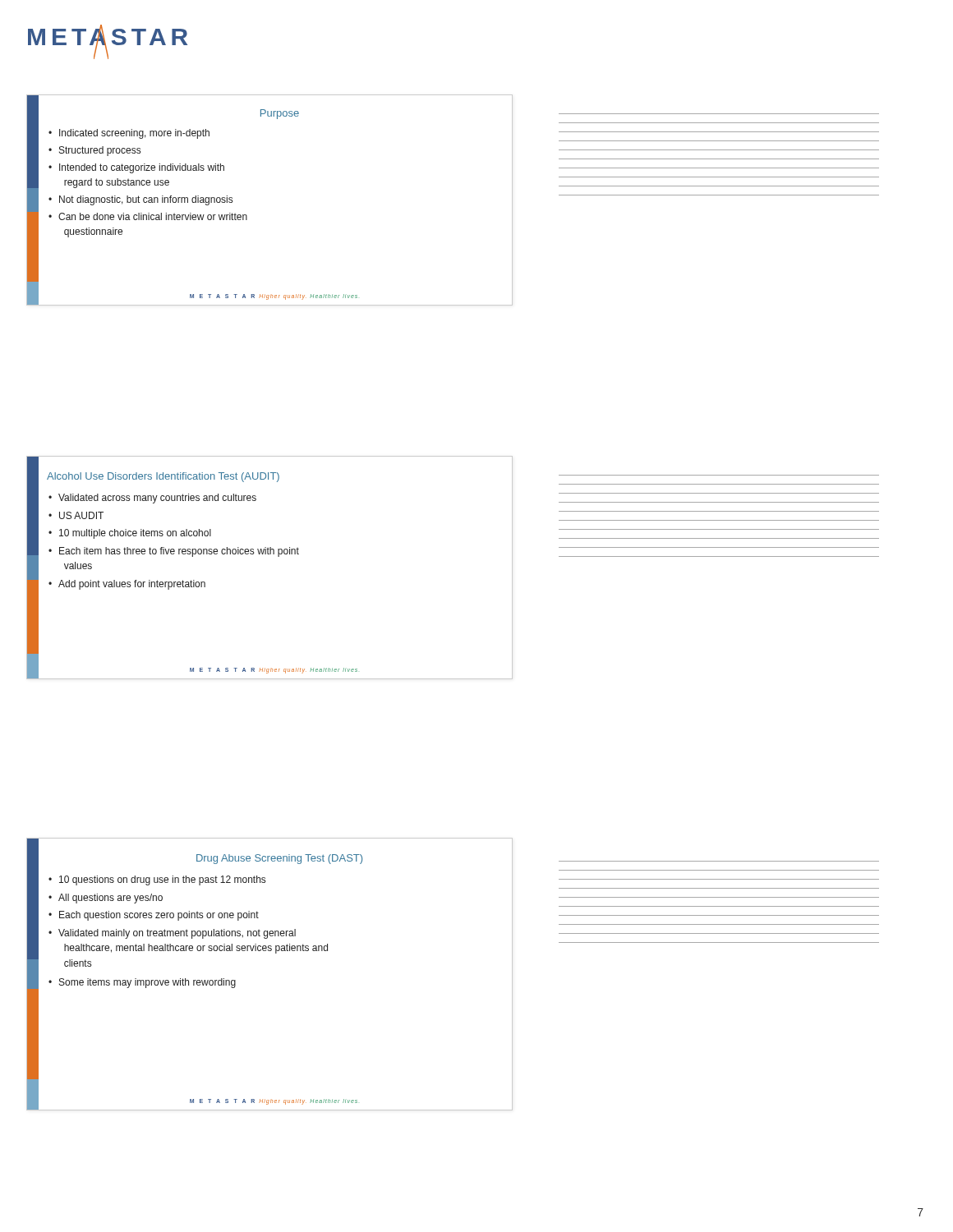Image resolution: width=953 pixels, height=1232 pixels.
Task: Point to the block beginning "•Each item has three to five response"
Action: (x=174, y=558)
